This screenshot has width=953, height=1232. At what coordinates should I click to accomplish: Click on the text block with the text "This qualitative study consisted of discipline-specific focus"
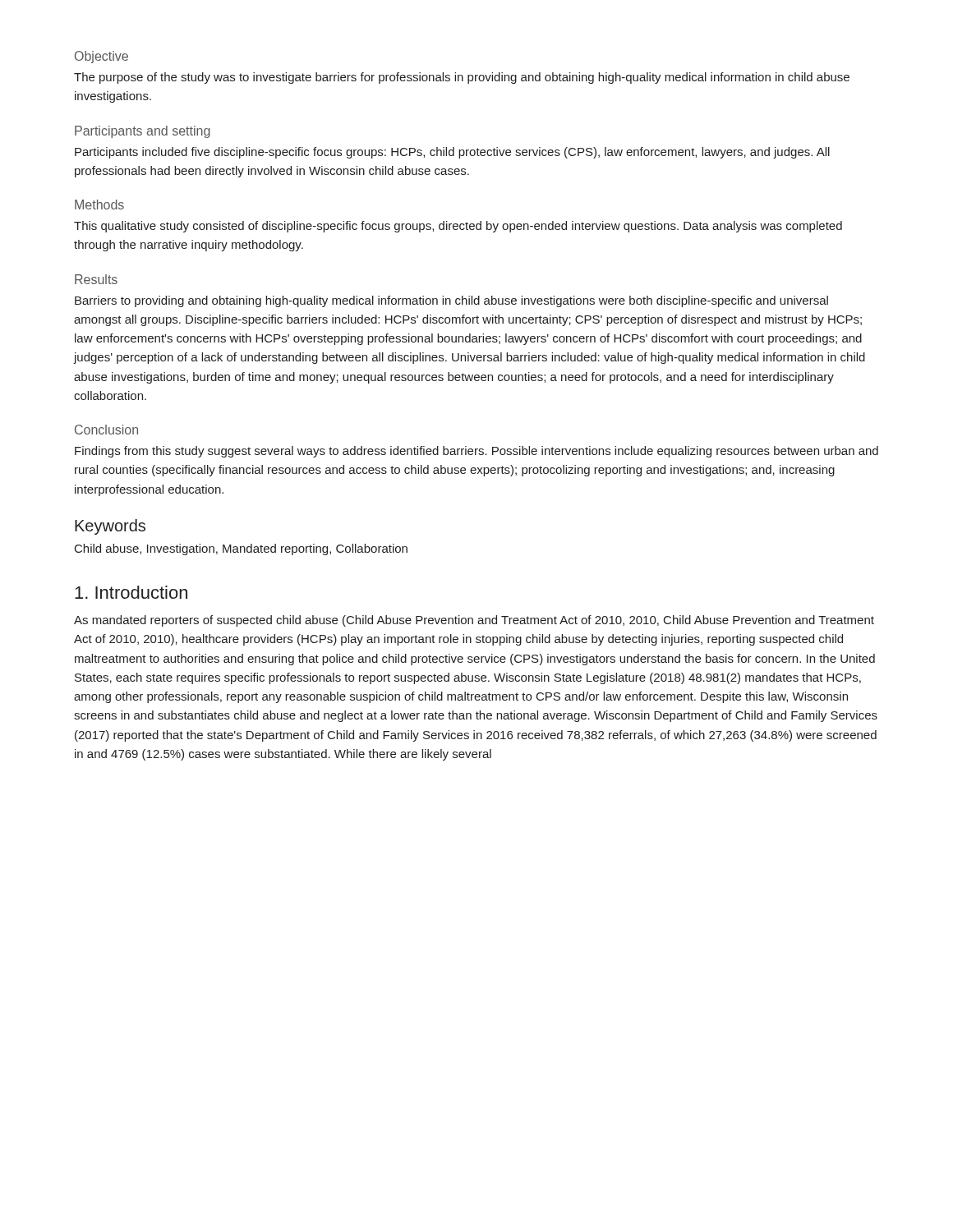point(476,235)
